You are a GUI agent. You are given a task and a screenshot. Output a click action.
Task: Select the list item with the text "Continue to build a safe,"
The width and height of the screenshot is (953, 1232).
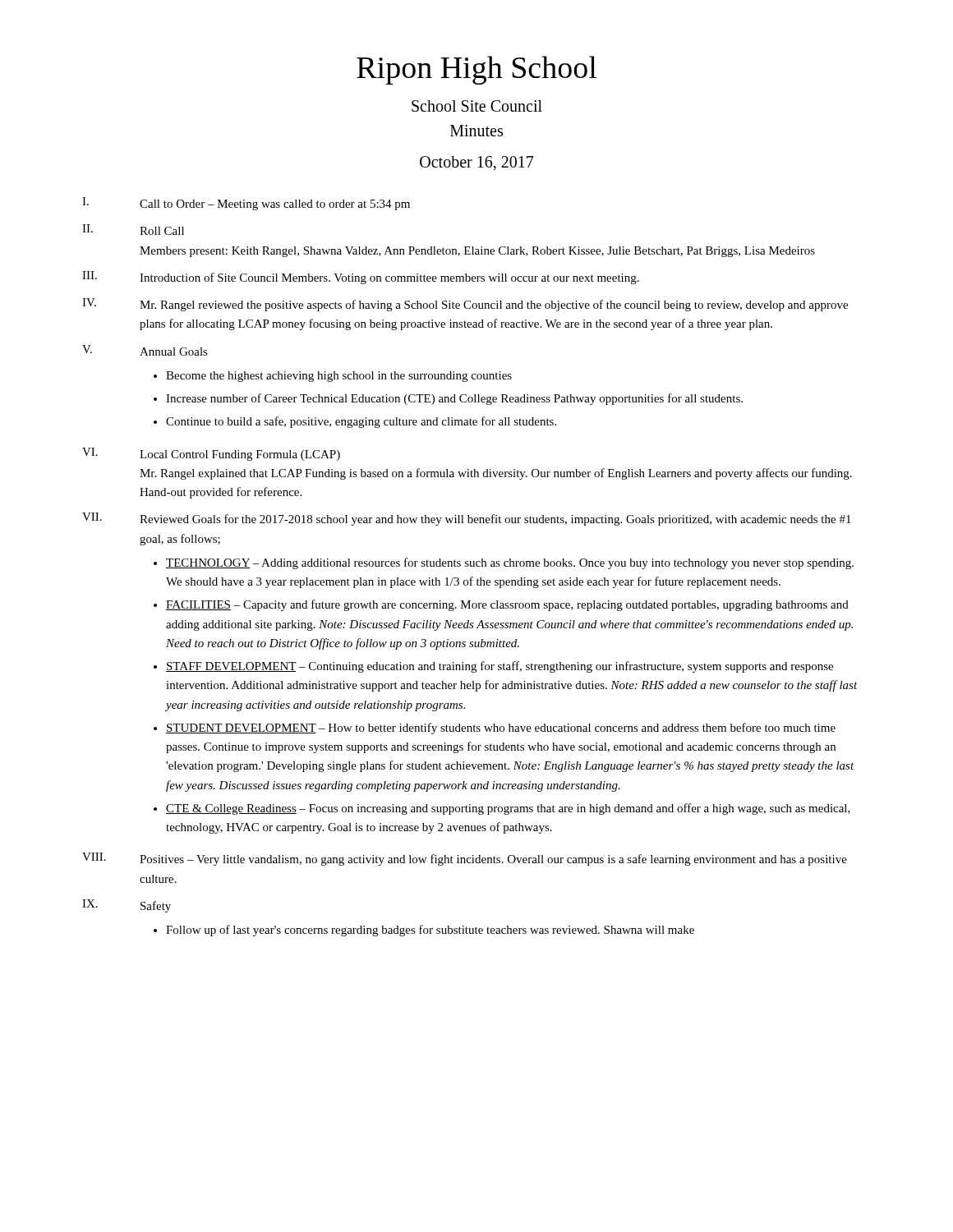click(362, 422)
